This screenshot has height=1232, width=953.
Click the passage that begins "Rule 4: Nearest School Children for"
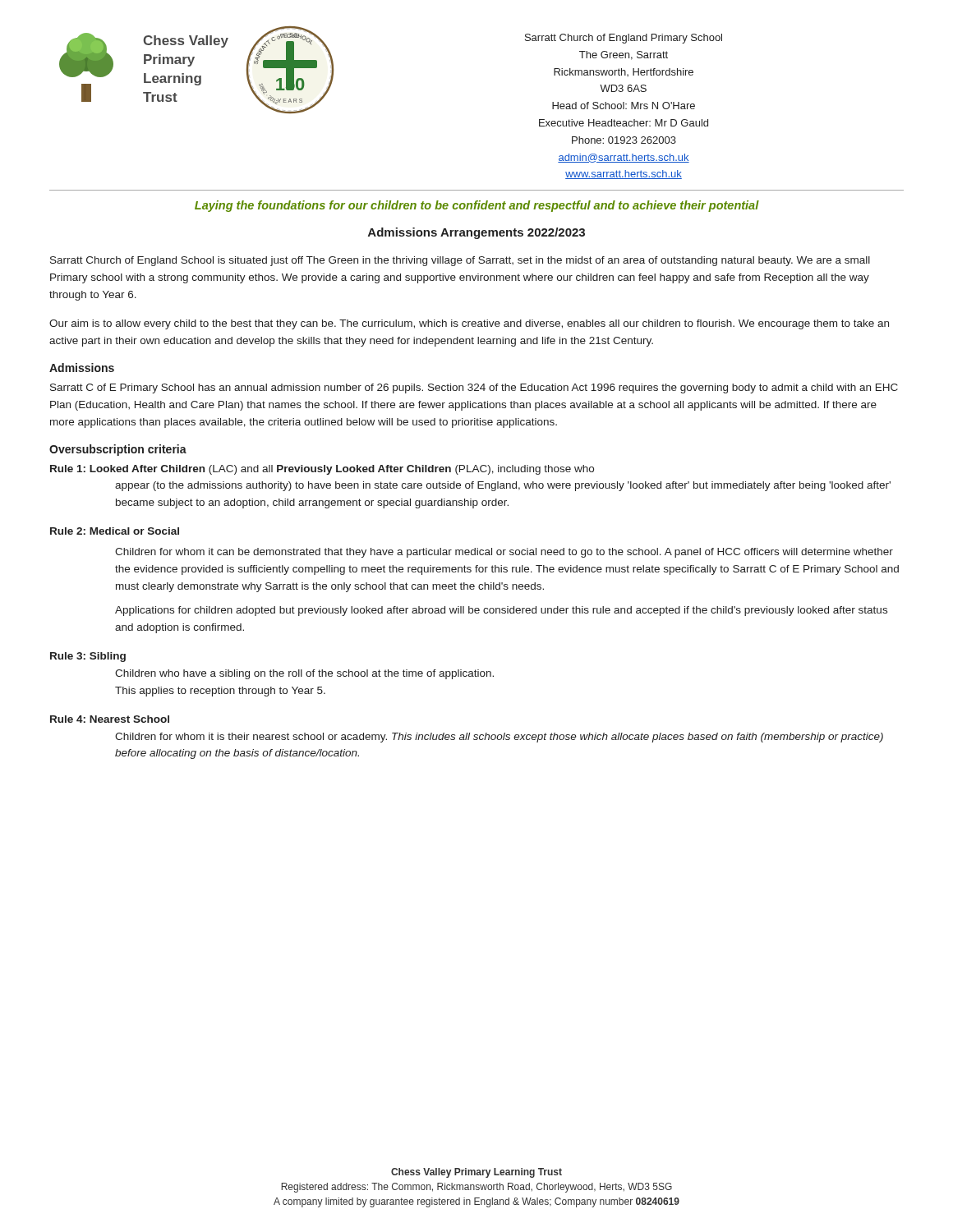(x=476, y=738)
